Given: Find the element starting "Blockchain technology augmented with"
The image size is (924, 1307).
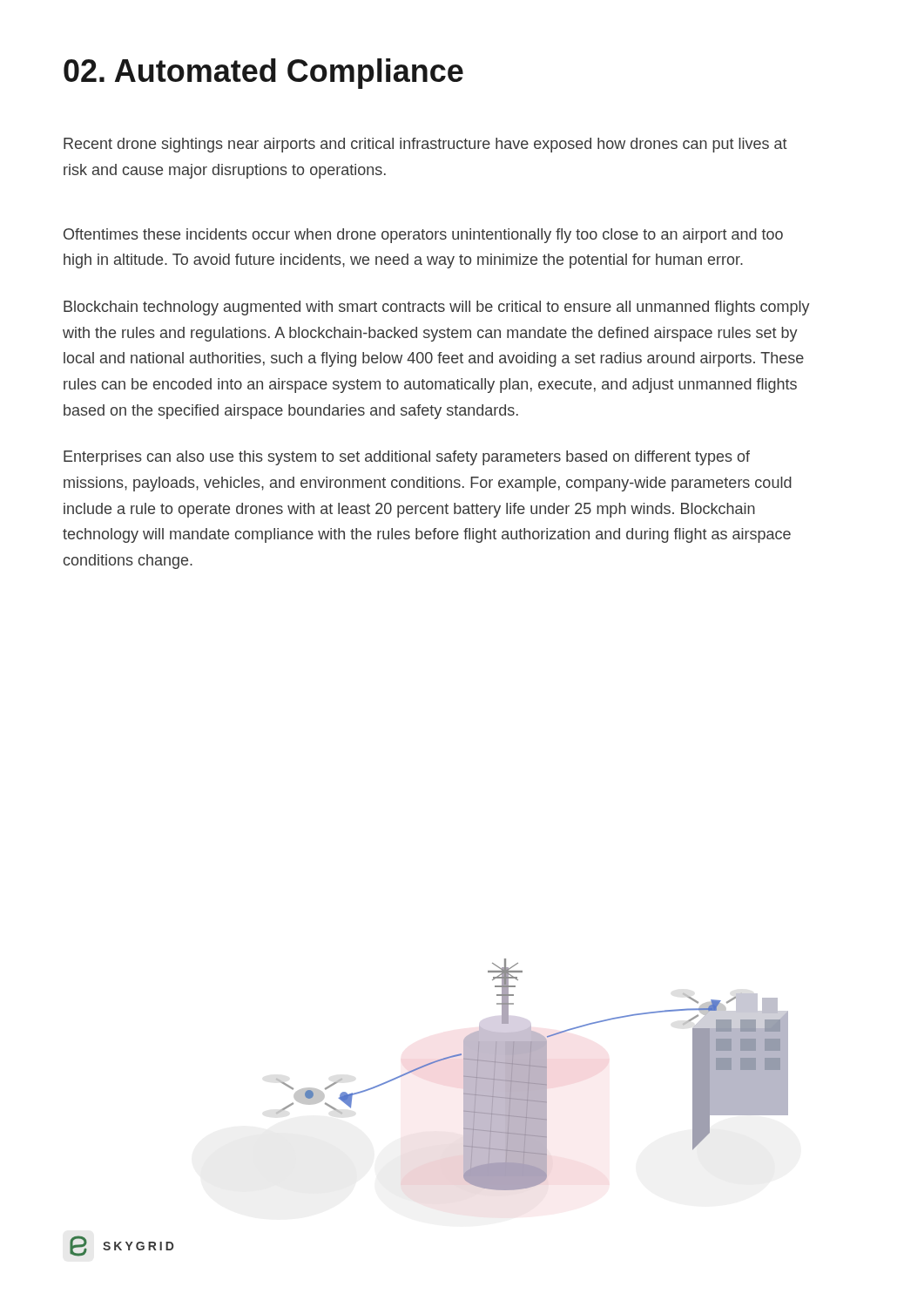Looking at the screenshot, I should point(436,358).
